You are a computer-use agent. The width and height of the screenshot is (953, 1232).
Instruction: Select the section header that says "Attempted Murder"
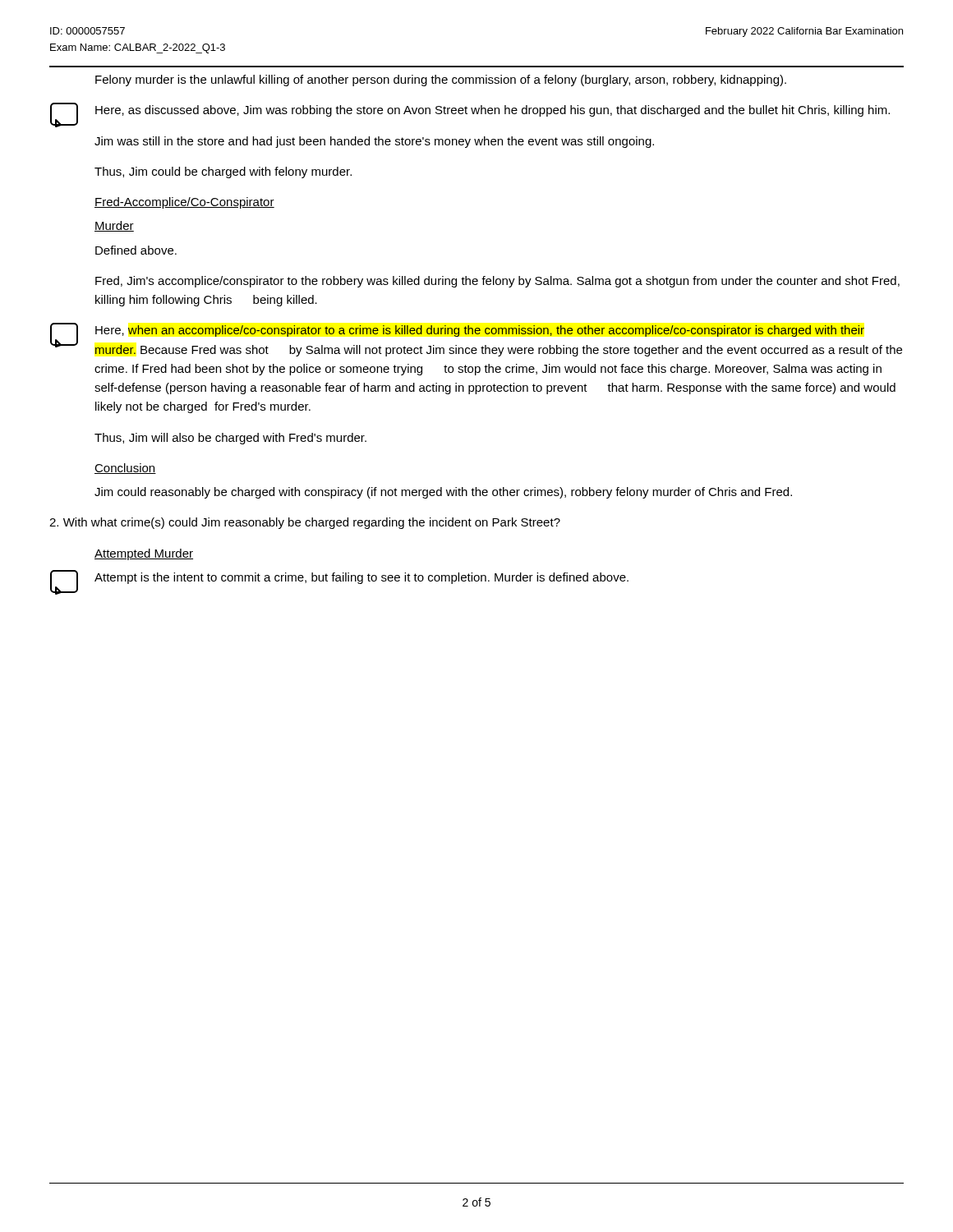144,553
